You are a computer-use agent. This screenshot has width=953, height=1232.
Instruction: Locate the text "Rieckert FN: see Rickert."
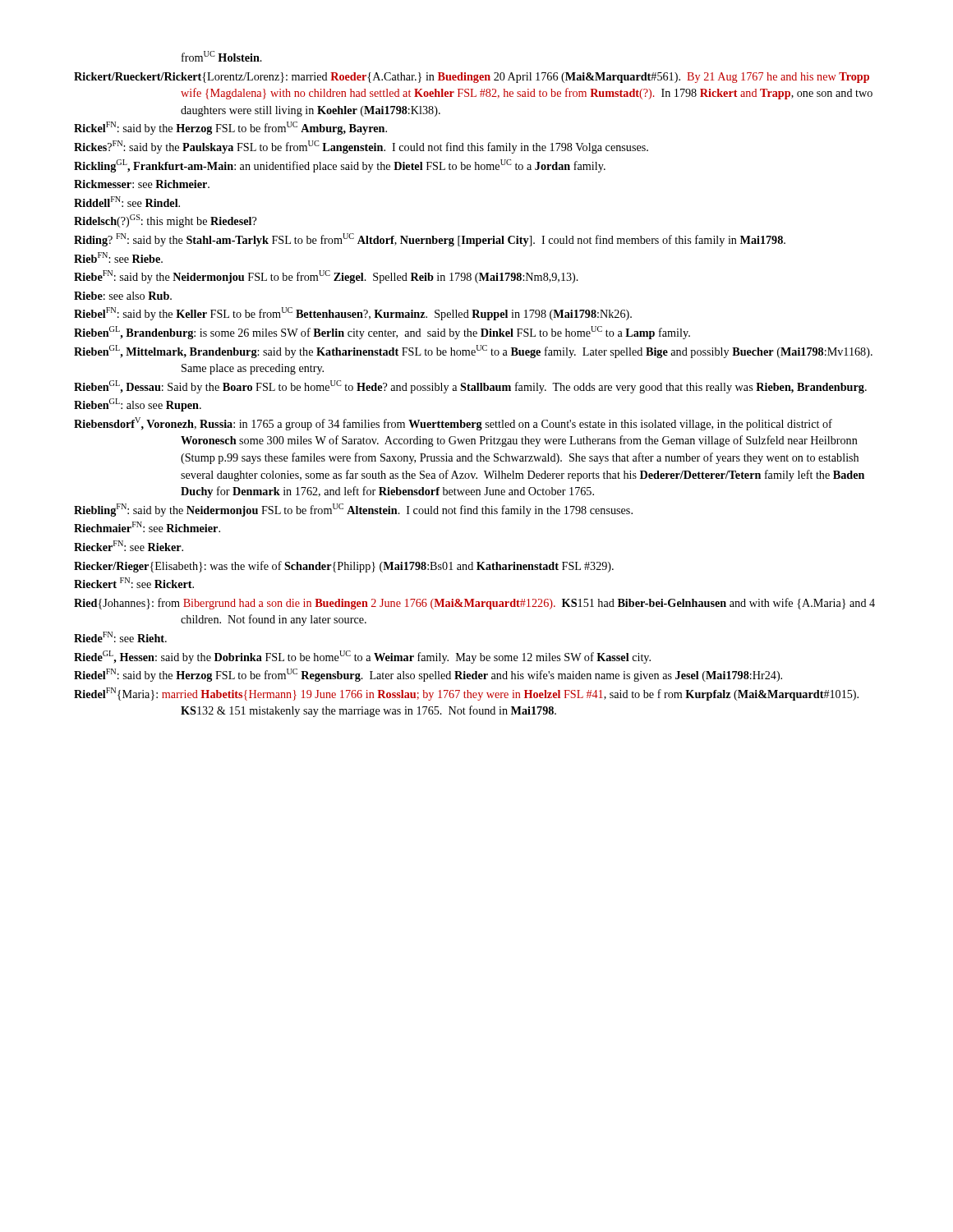(x=134, y=583)
